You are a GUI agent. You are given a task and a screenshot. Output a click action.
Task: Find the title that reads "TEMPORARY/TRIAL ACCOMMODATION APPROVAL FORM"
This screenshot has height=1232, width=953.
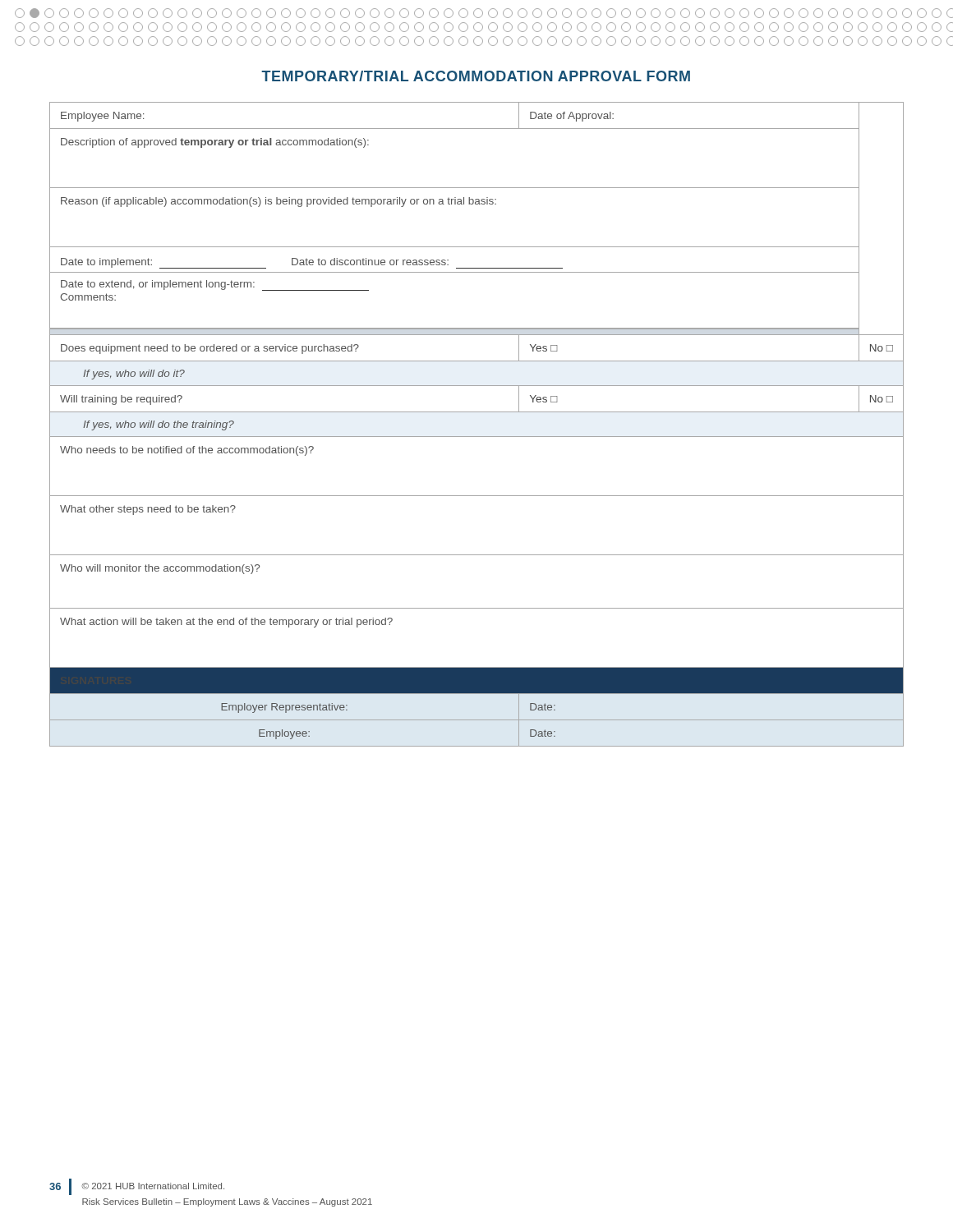(x=476, y=76)
